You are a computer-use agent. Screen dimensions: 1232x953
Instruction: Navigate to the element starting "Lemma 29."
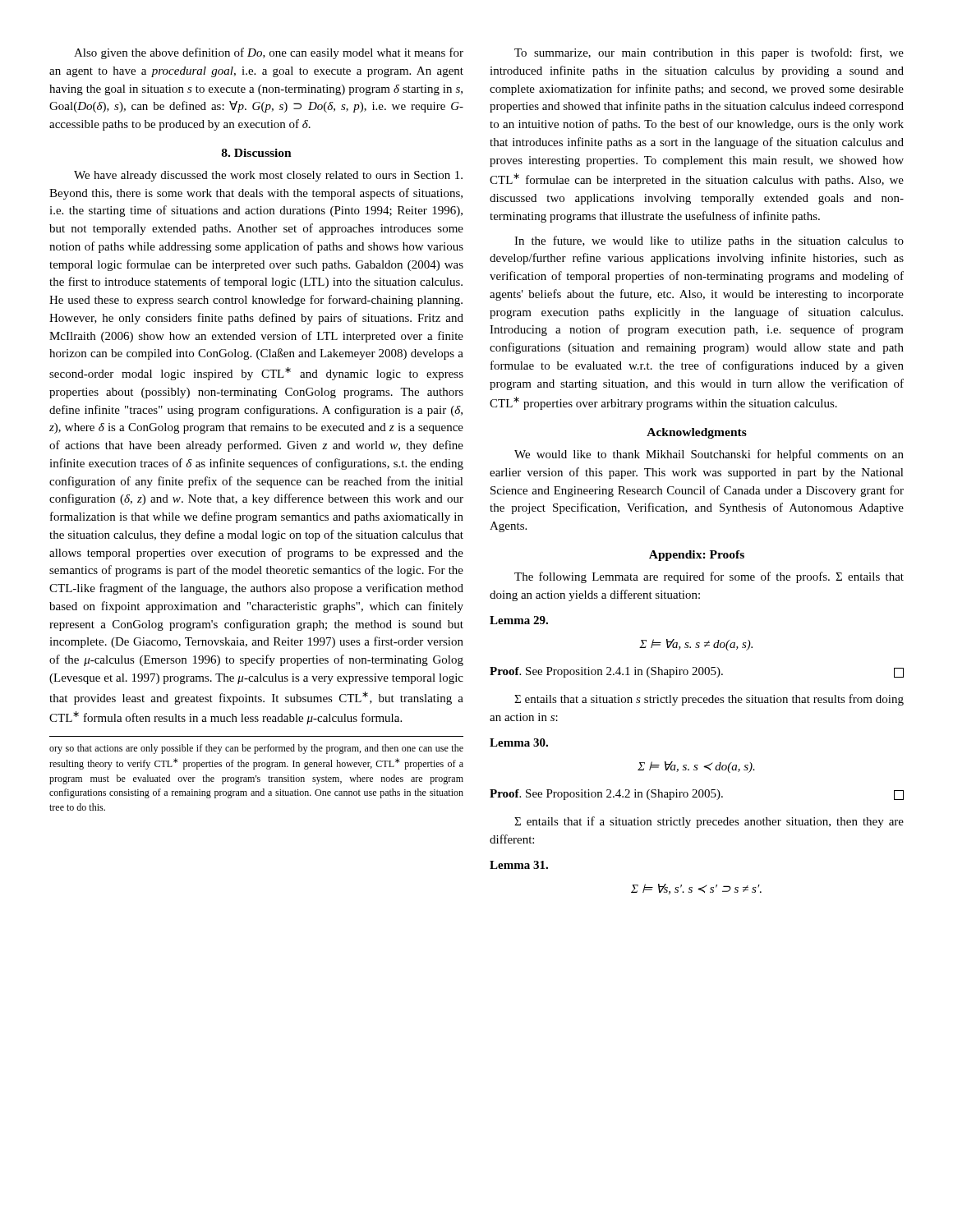pos(519,620)
